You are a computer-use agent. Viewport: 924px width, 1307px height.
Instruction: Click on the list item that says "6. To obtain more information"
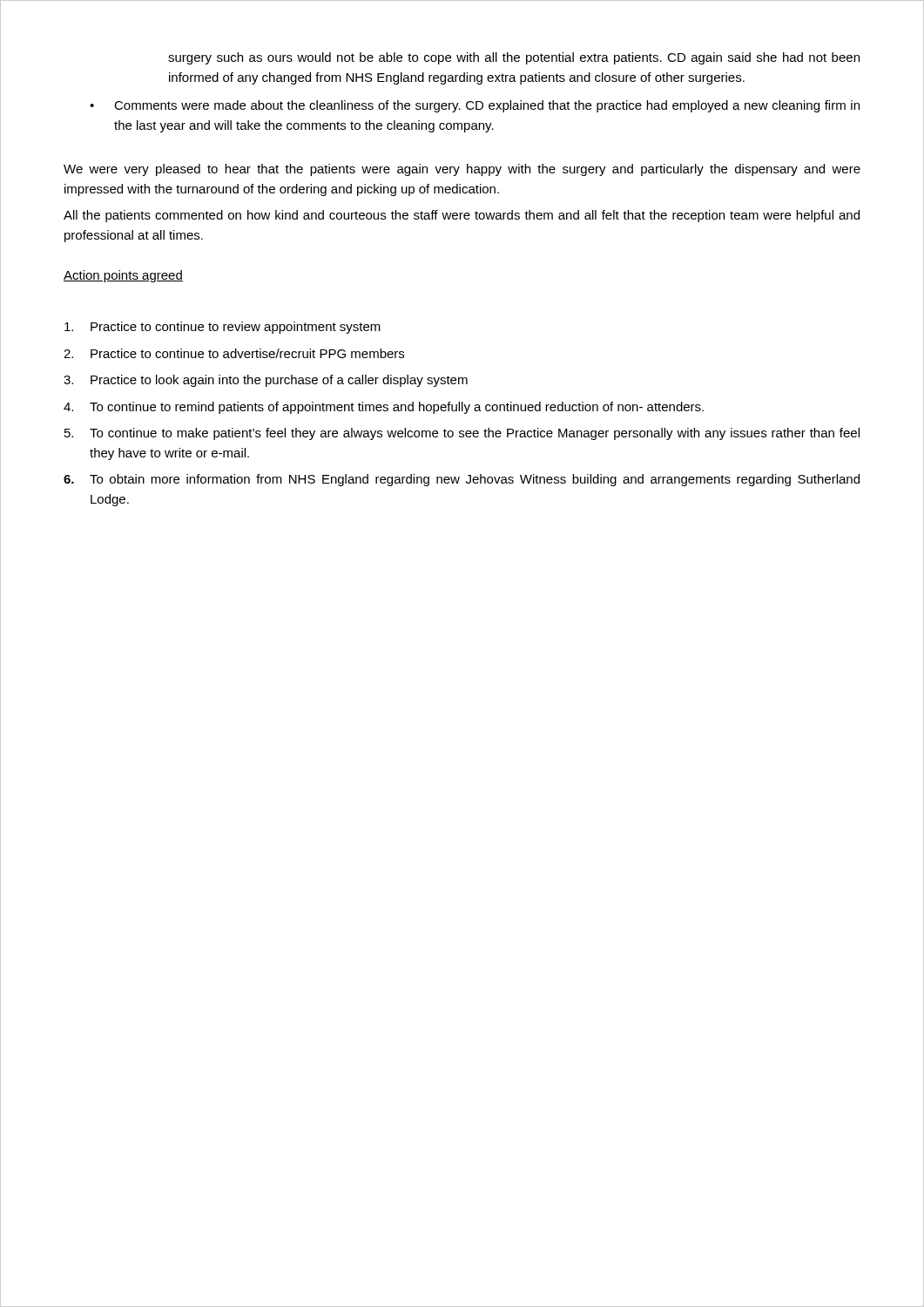click(x=462, y=489)
